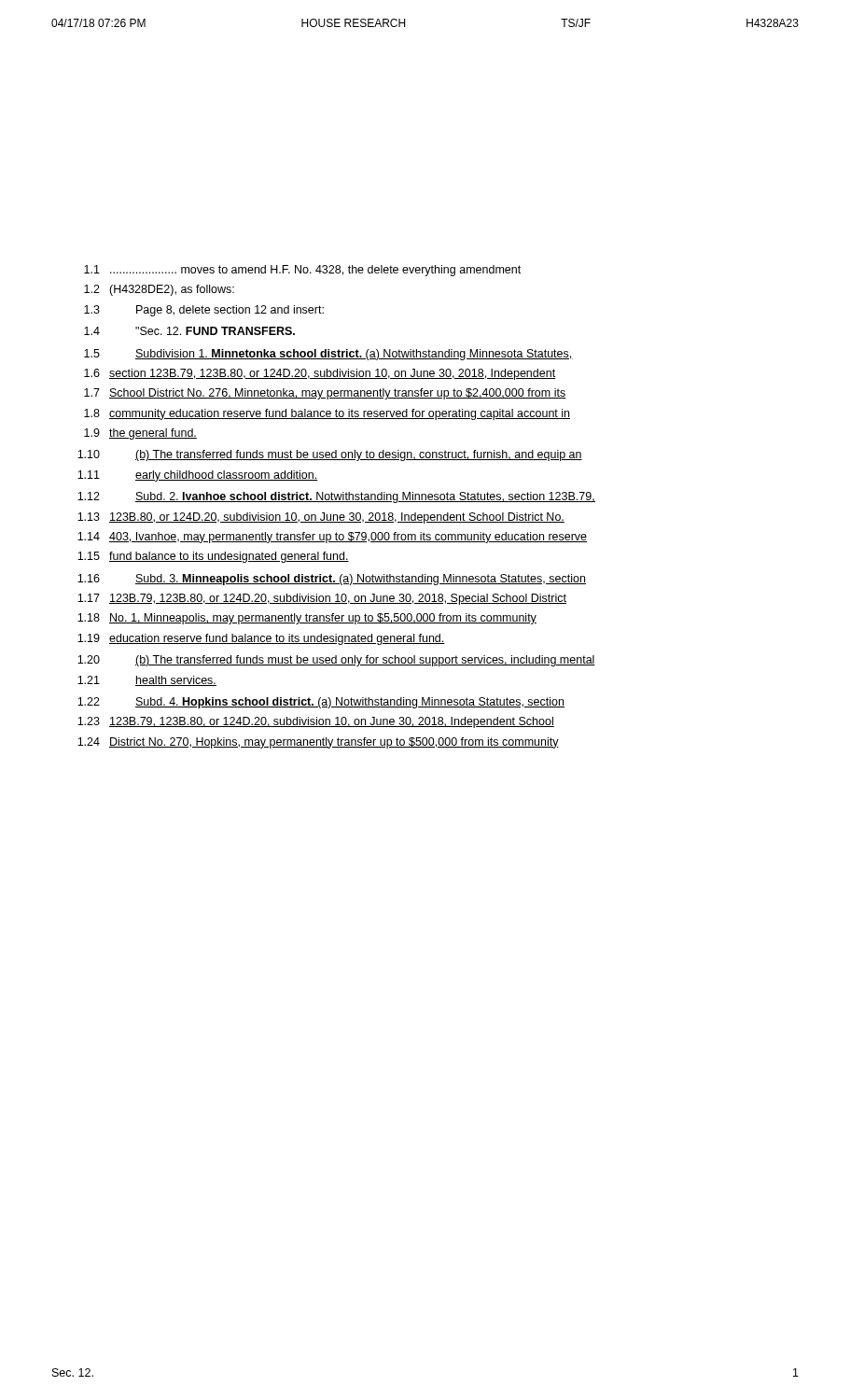Image resolution: width=850 pixels, height=1400 pixels.
Task: Click on the block starting "5 Subdivision 1. Minnetonka school"
Action: coord(312,354)
